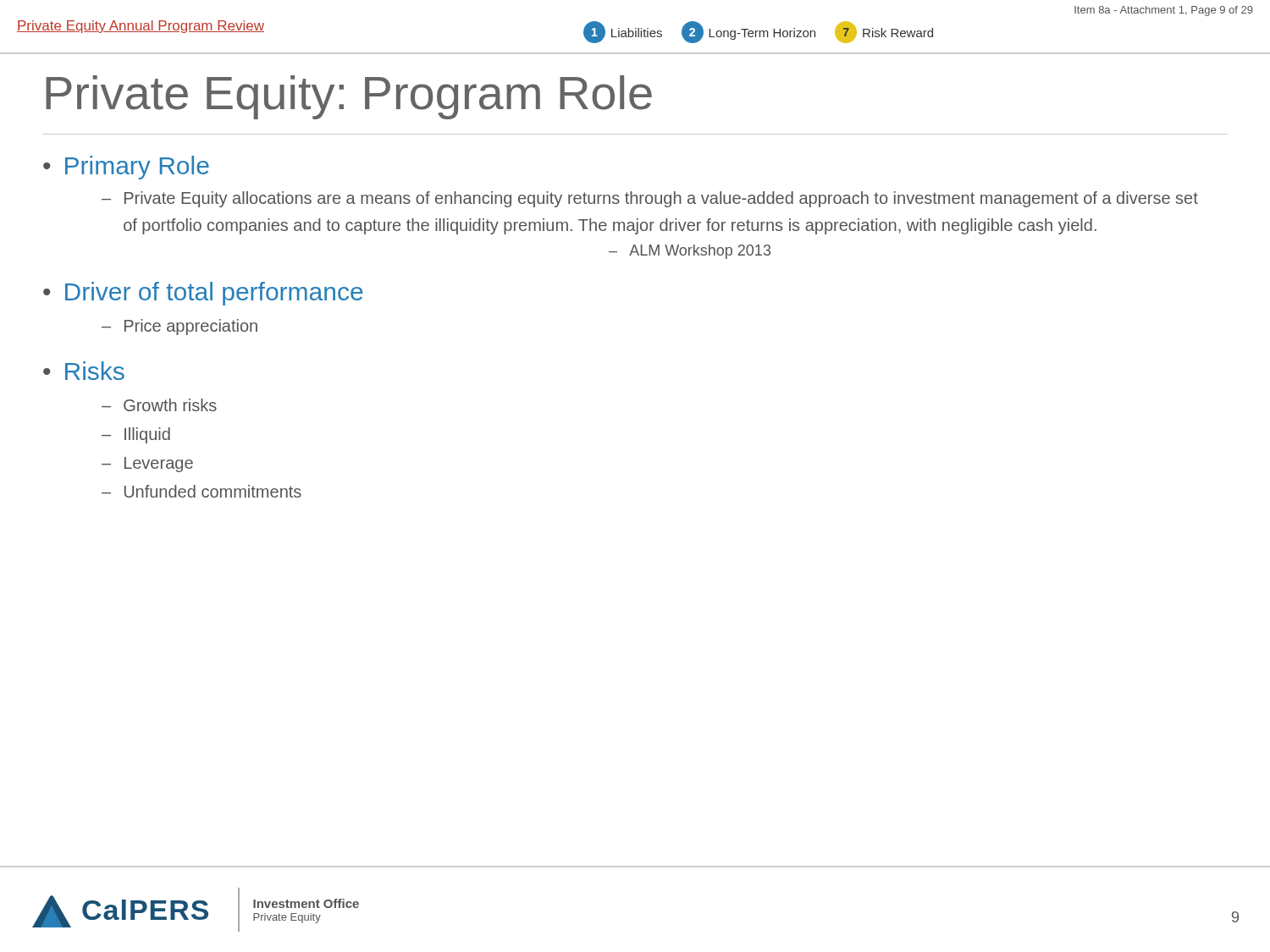The width and height of the screenshot is (1270, 952).
Task: Locate the text "– Unfunded commitments"
Action: [202, 491]
